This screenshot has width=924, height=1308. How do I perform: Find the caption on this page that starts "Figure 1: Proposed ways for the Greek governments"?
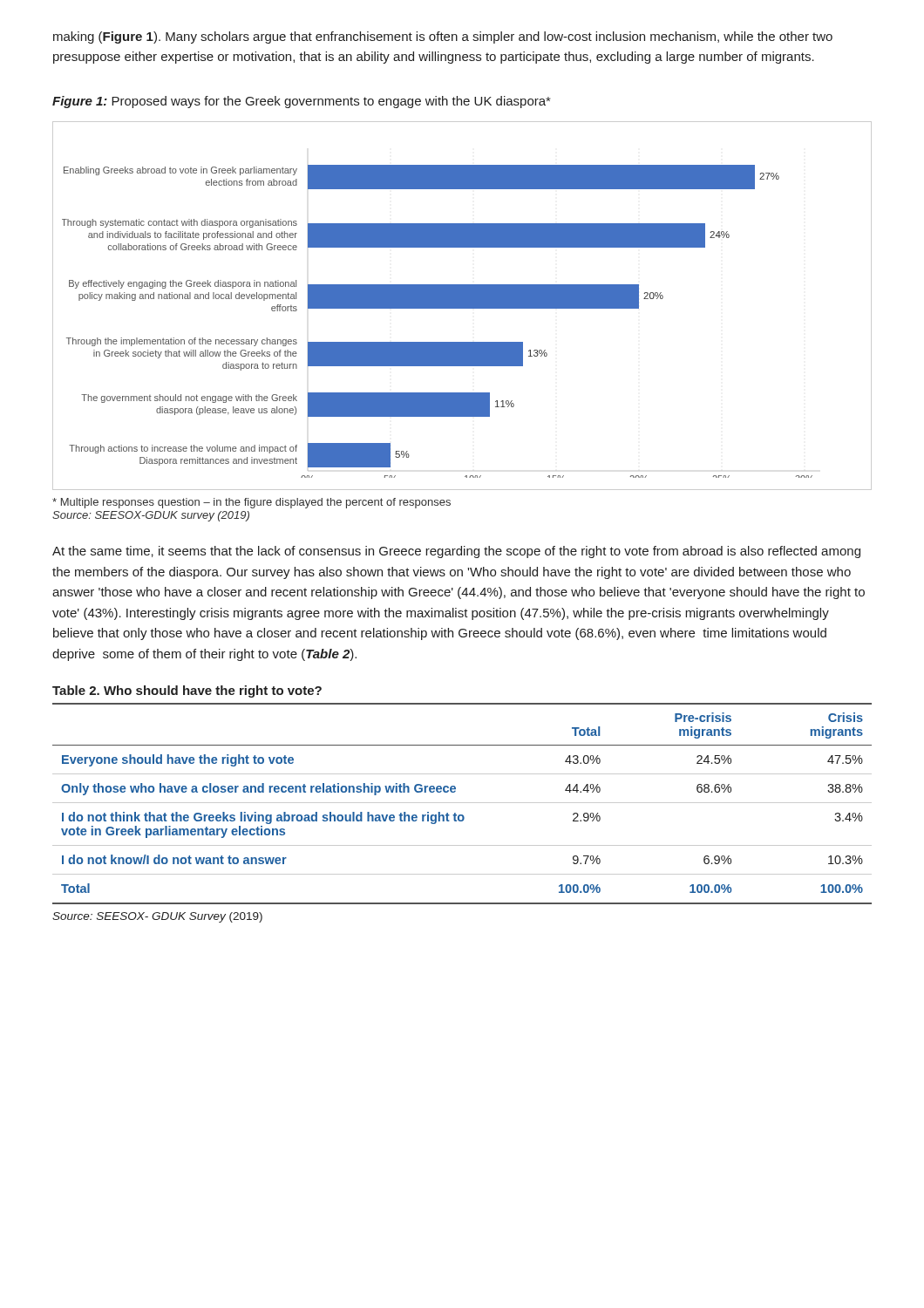click(302, 100)
